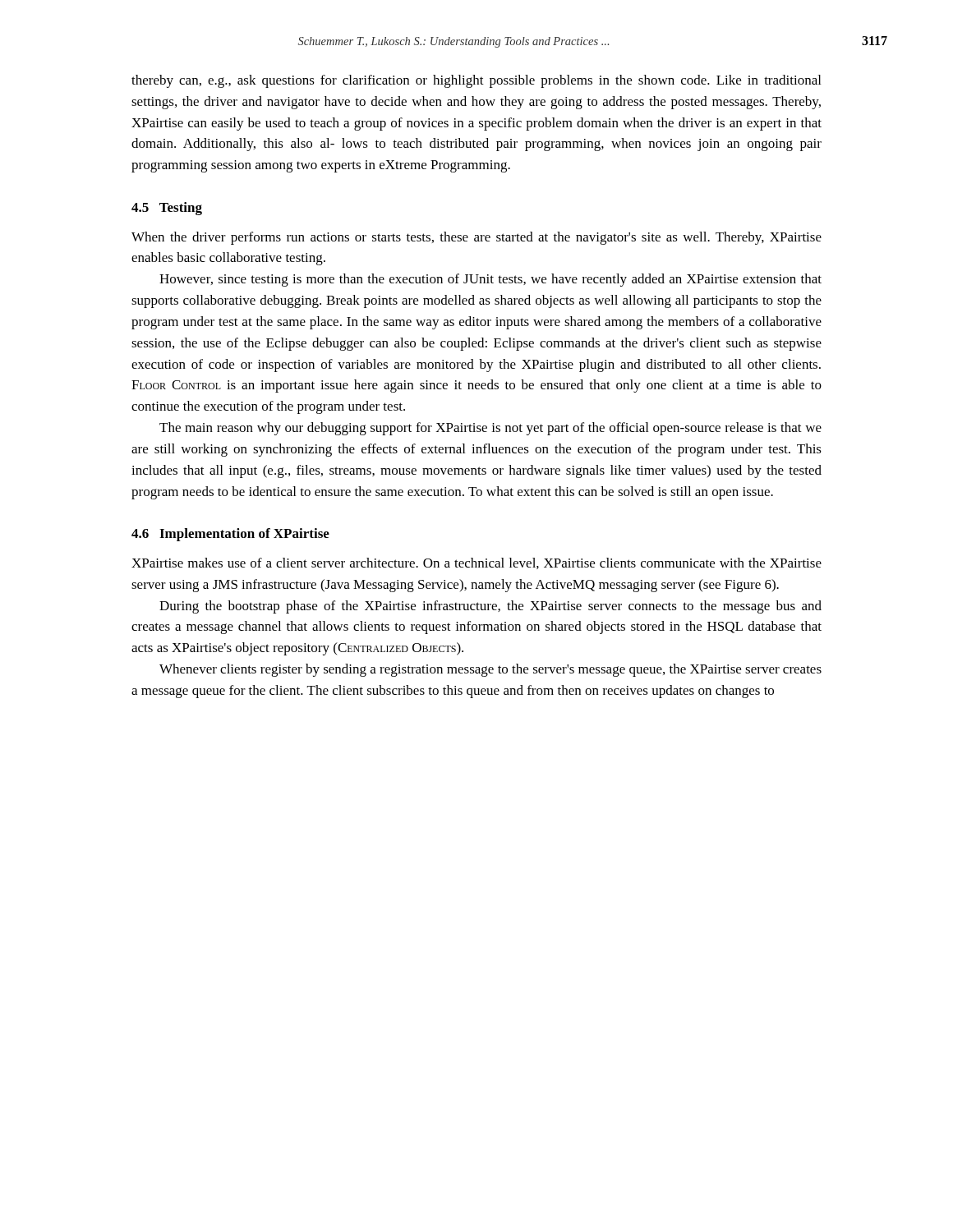Find the text block containing "thereby can, e.g.,"
The image size is (953, 1232).
(x=476, y=123)
